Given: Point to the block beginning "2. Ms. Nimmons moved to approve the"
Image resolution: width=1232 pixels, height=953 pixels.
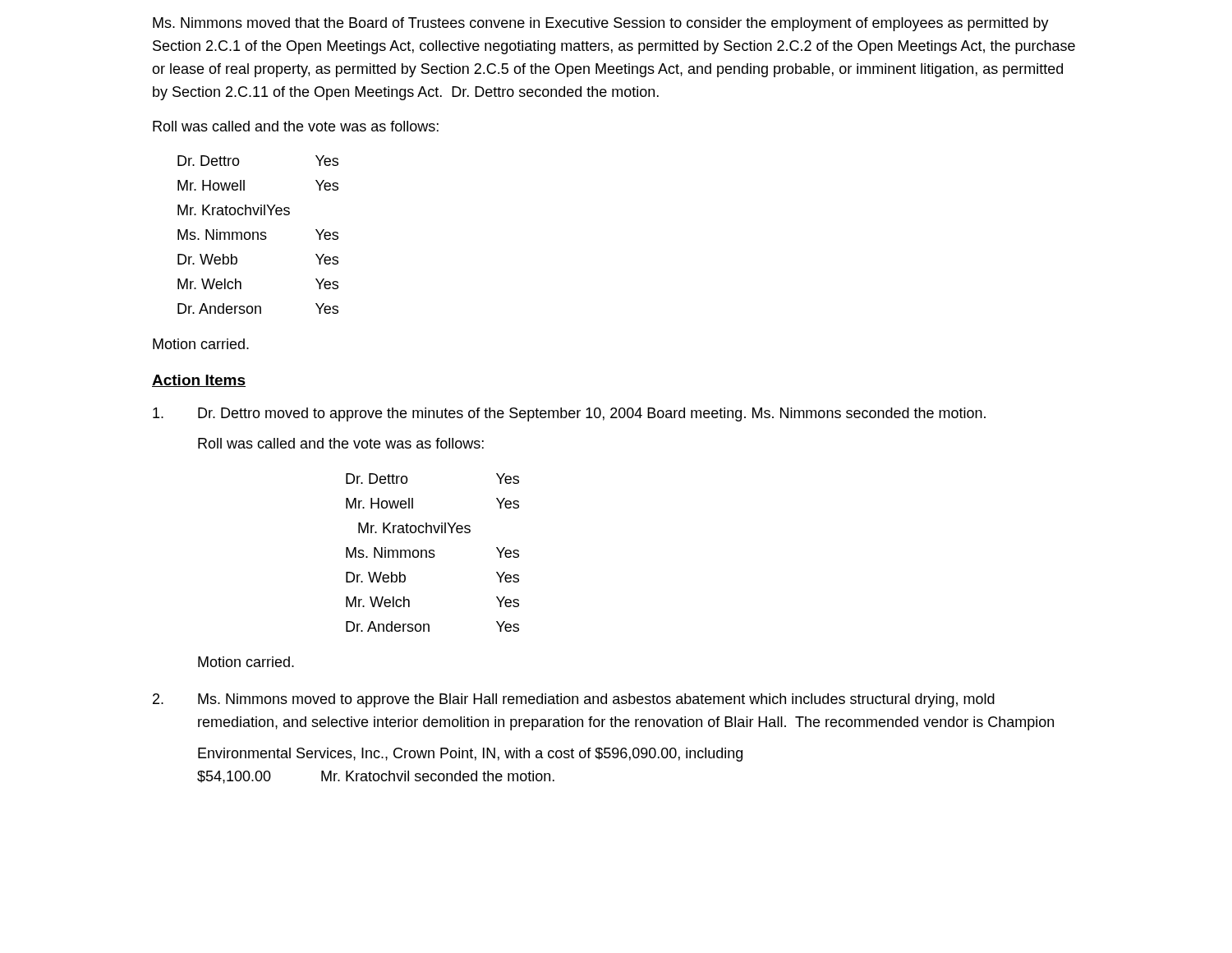Looking at the screenshot, I should click(616, 712).
